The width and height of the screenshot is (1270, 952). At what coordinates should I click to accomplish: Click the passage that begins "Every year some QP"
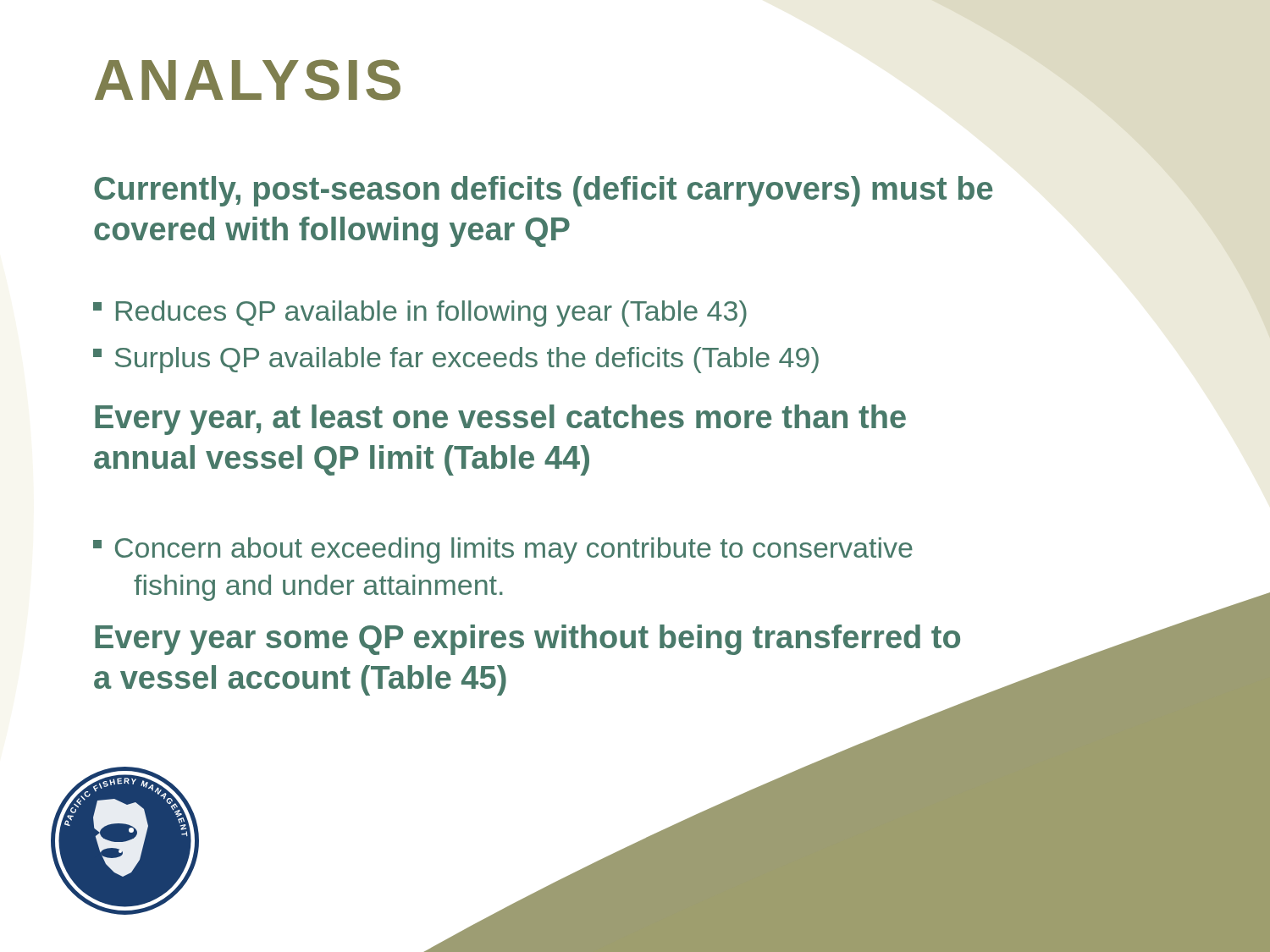[x=527, y=657]
